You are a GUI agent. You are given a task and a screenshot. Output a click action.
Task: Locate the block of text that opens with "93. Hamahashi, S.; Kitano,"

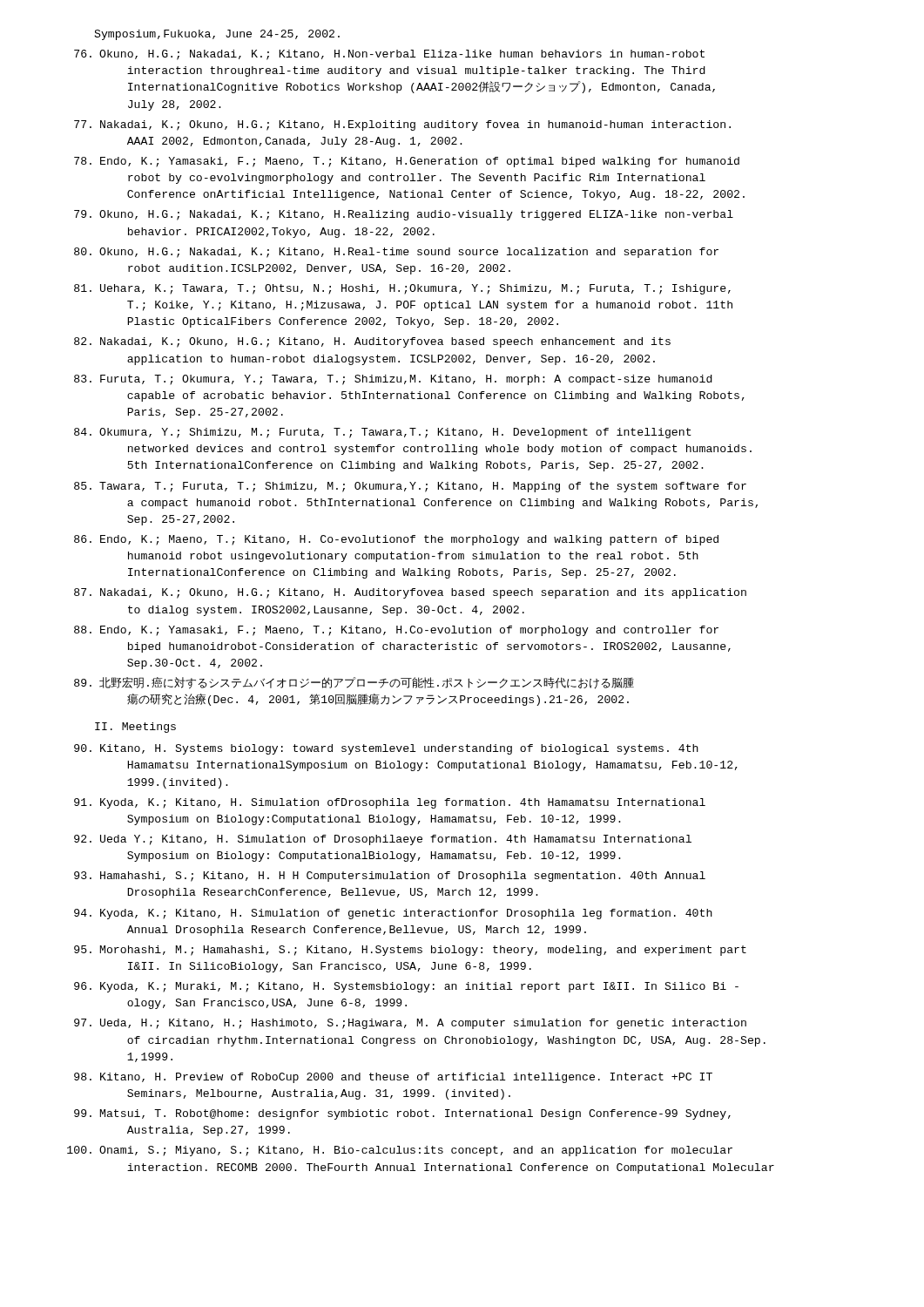point(462,885)
